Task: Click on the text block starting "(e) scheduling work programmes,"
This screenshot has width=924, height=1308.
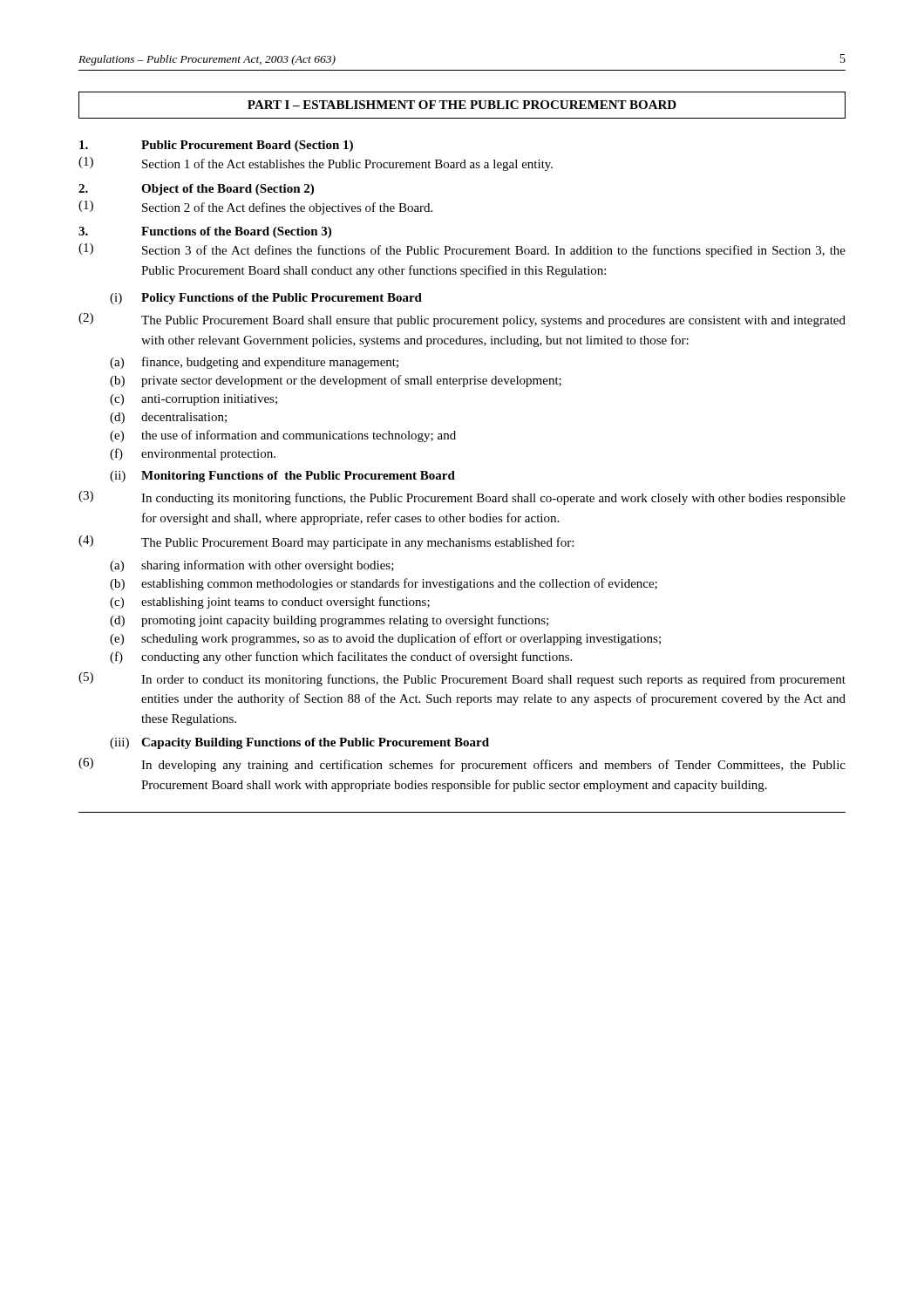Action: click(x=478, y=638)
